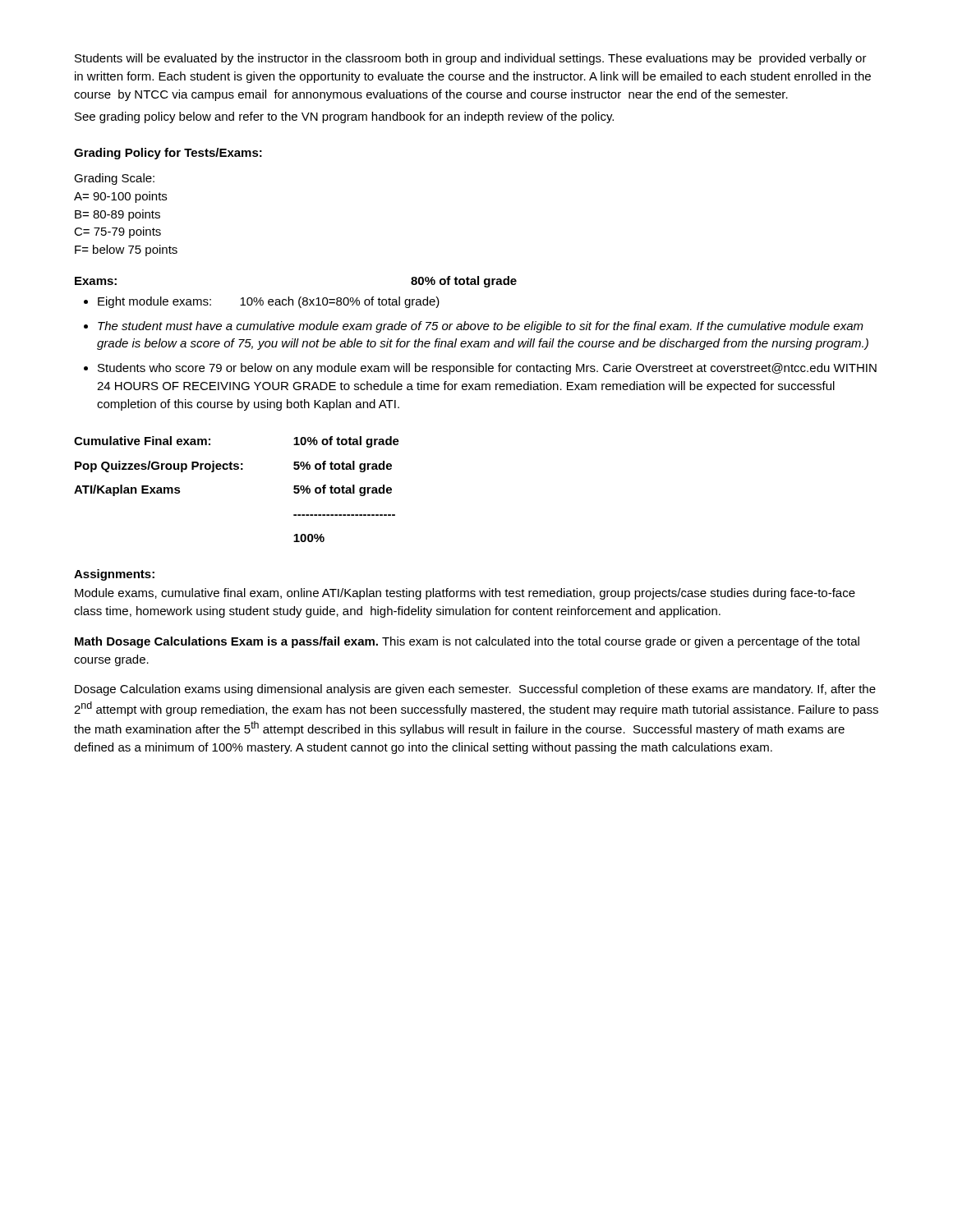This screenshot has height=1232, width=953.
Task: Point to the element starting "Eight module exams: 10% each (8x10=80%"
Action: pos(268,301)
